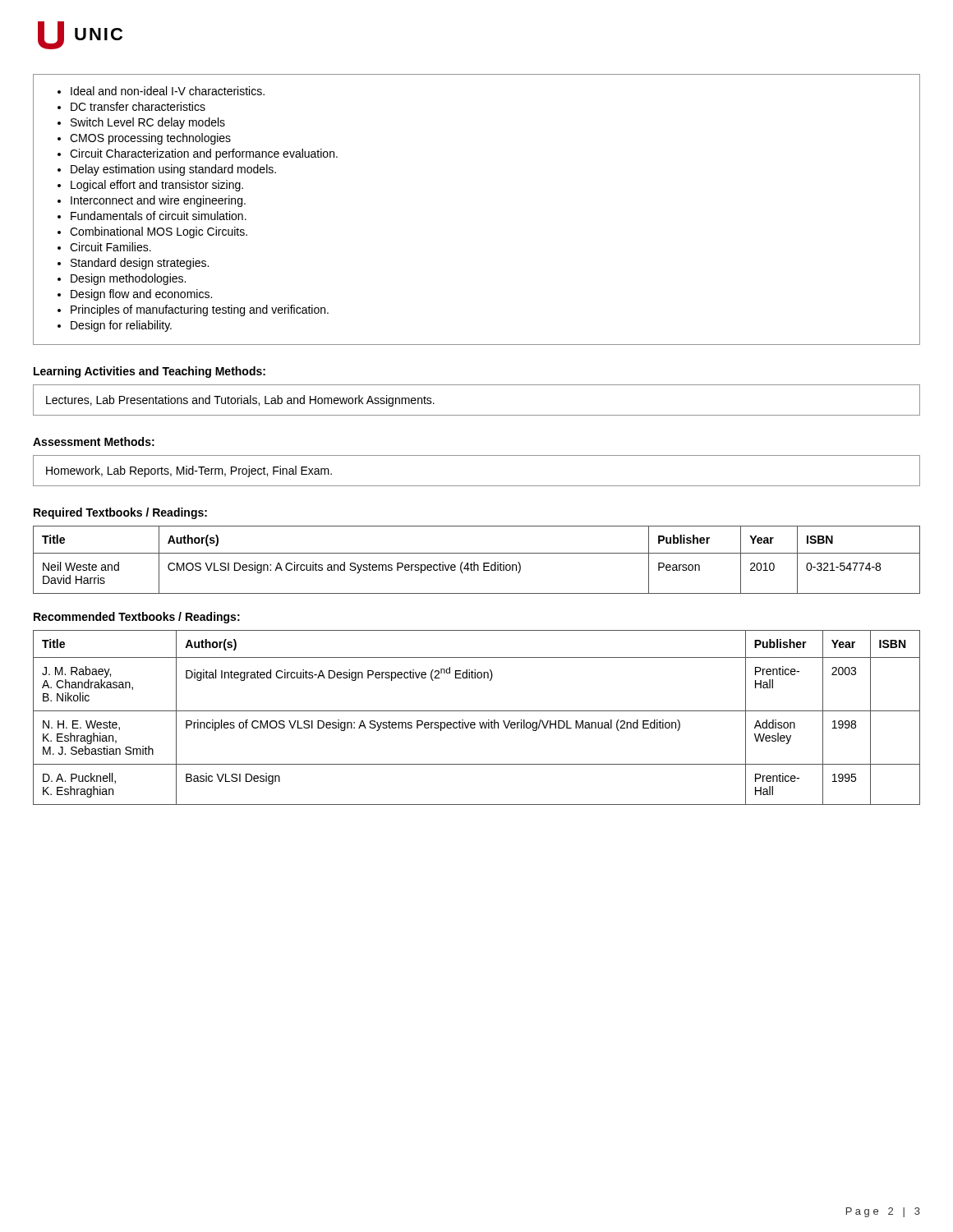Locate the text "CMOS processing technologies"
953x1232 pixels.
point(150,138)
